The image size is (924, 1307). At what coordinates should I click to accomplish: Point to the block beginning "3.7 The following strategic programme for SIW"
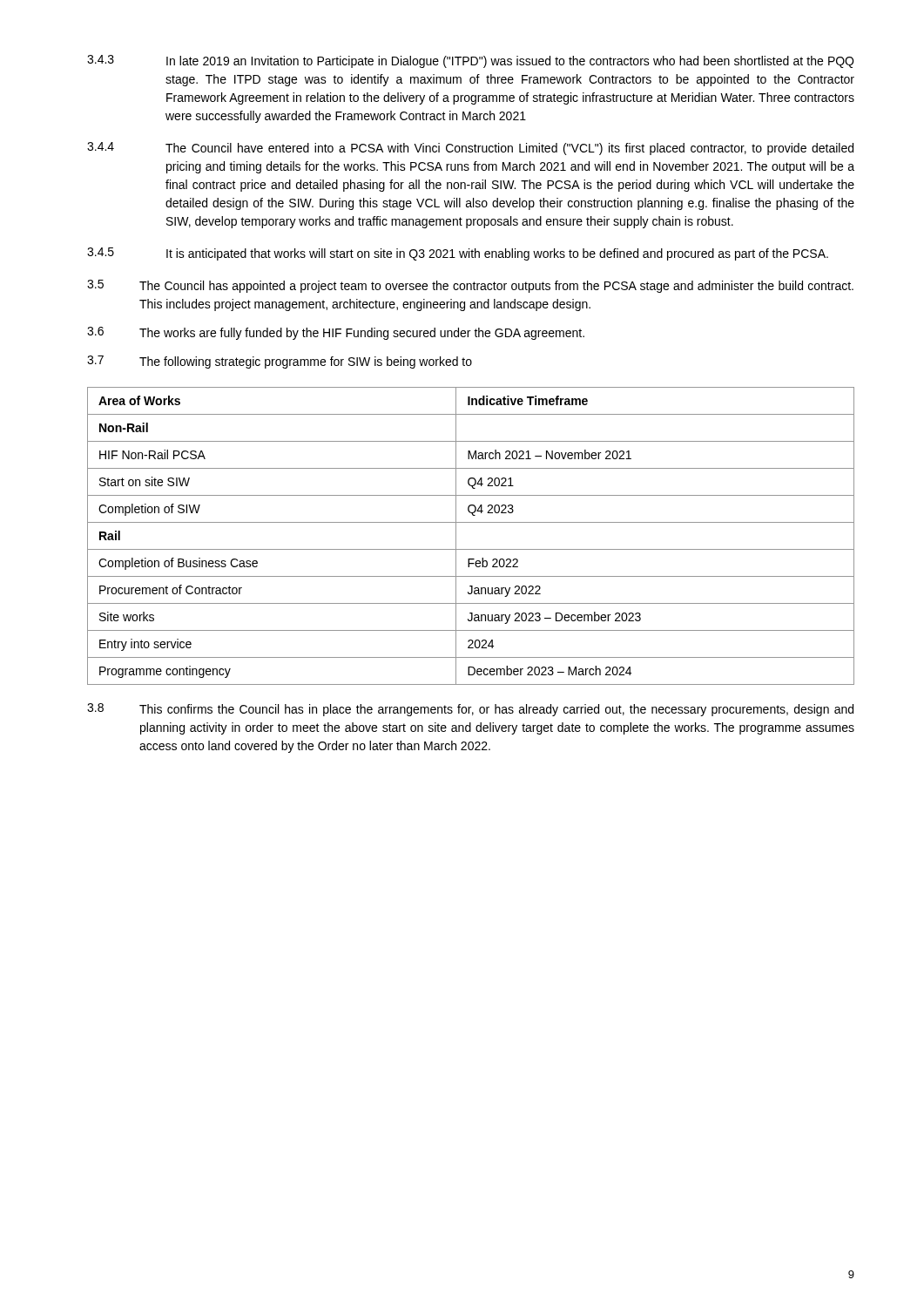click(x=471, y=362)
